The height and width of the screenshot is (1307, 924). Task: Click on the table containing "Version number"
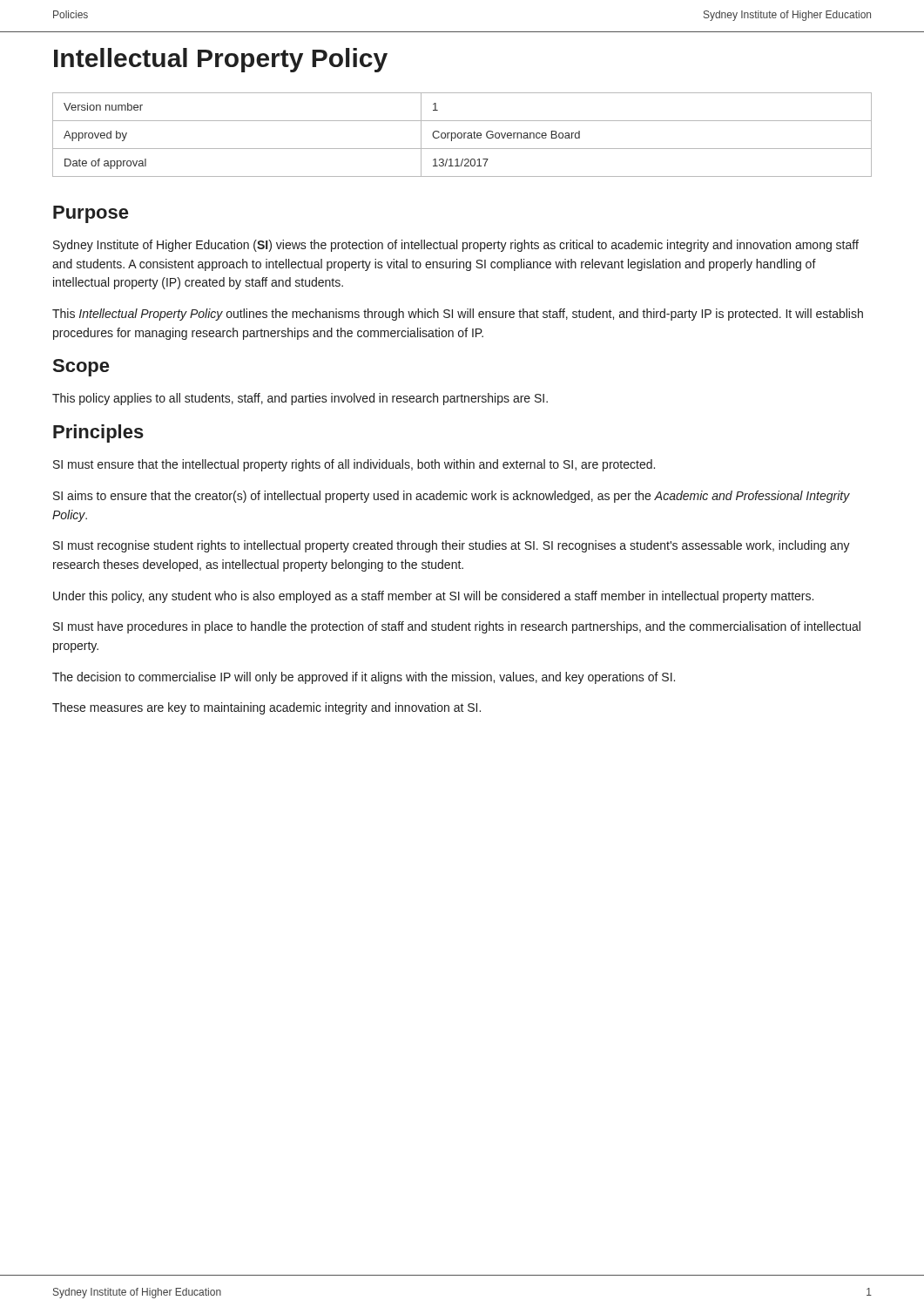(462, 135)
